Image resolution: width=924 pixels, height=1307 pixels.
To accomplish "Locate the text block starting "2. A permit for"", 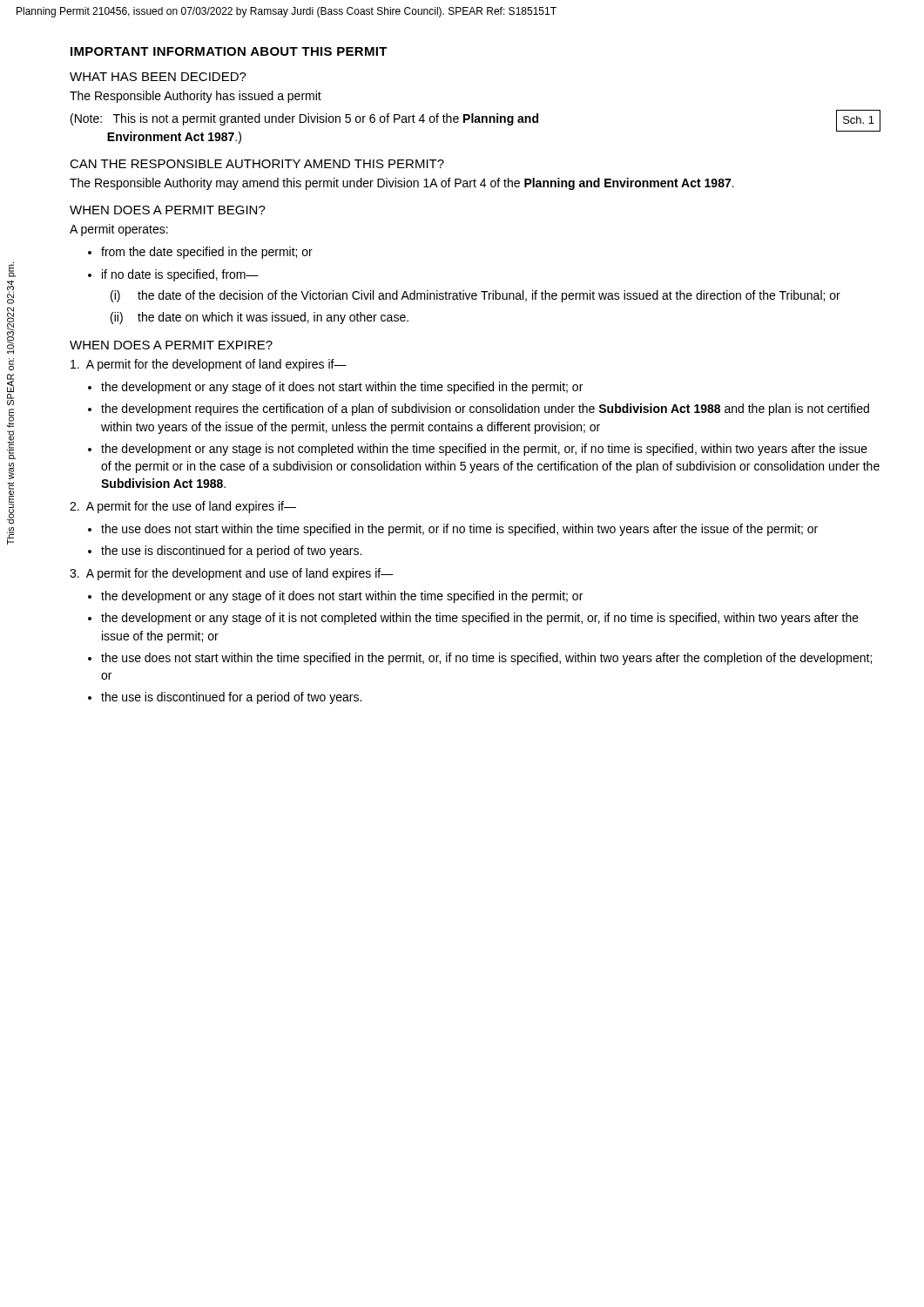I will [183, 506].
